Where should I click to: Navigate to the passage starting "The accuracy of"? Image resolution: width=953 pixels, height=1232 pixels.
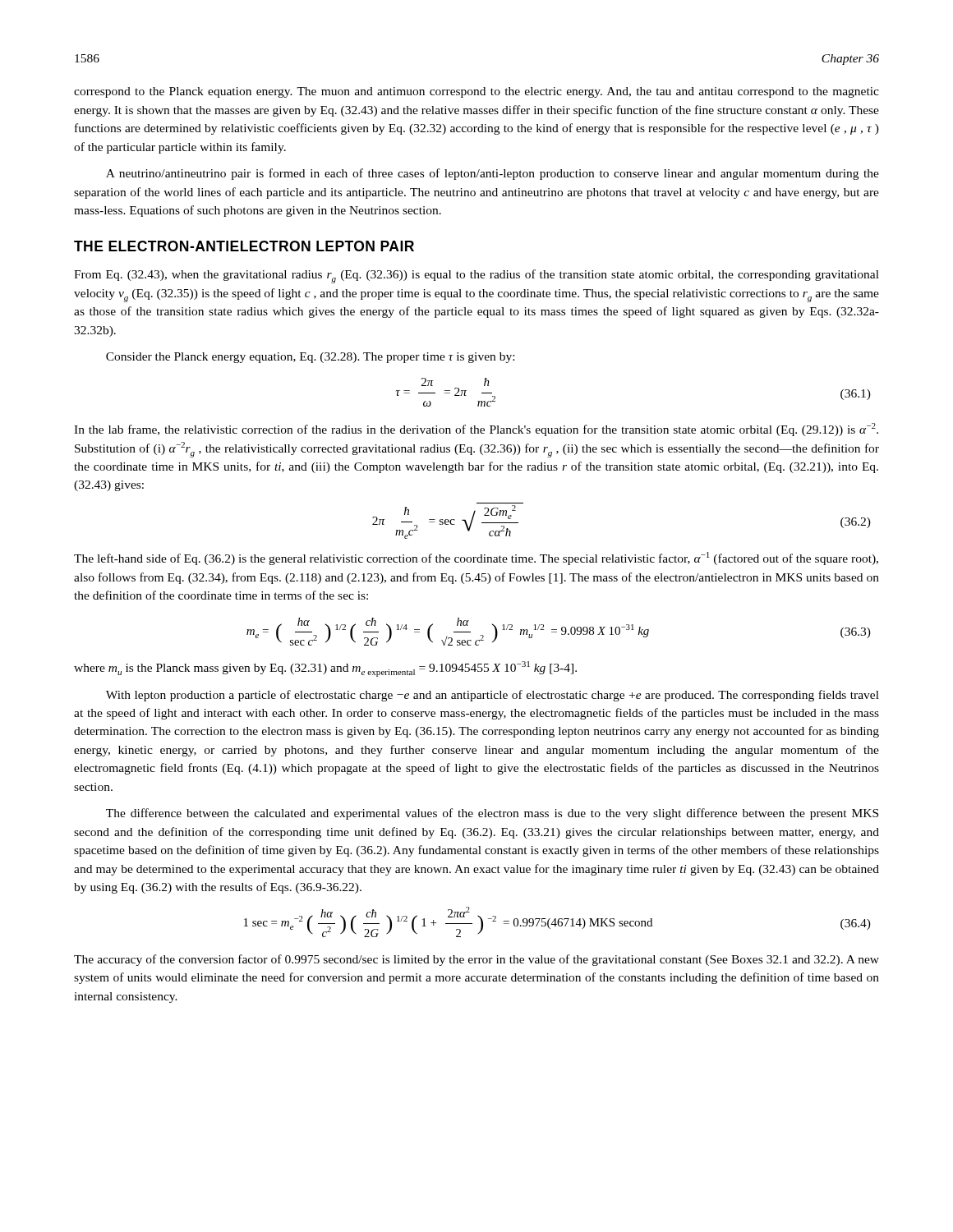(476, 977)
